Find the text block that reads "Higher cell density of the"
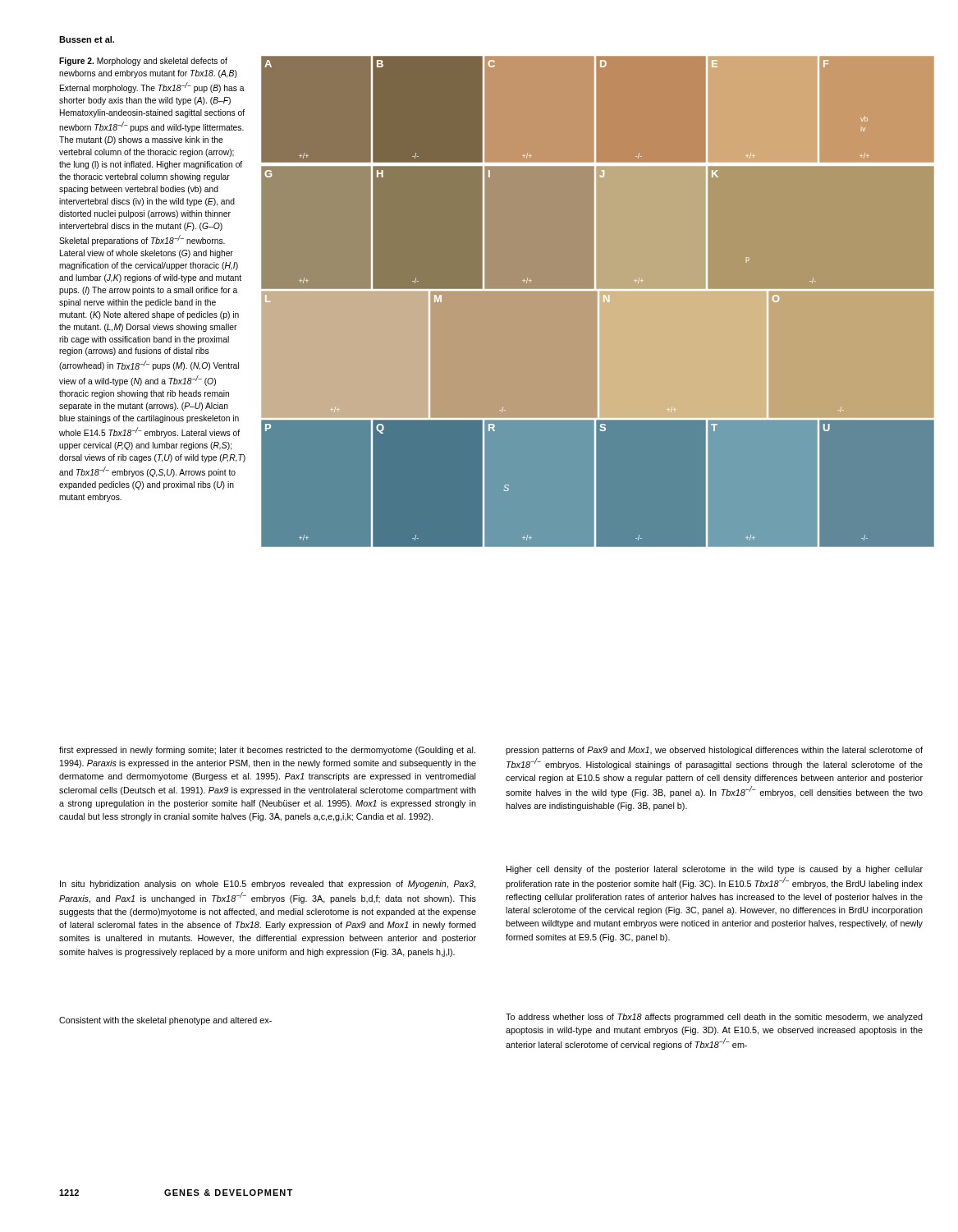Image resolution: width=958 pixels, height=1232 pixels. (x=714, y=903)
